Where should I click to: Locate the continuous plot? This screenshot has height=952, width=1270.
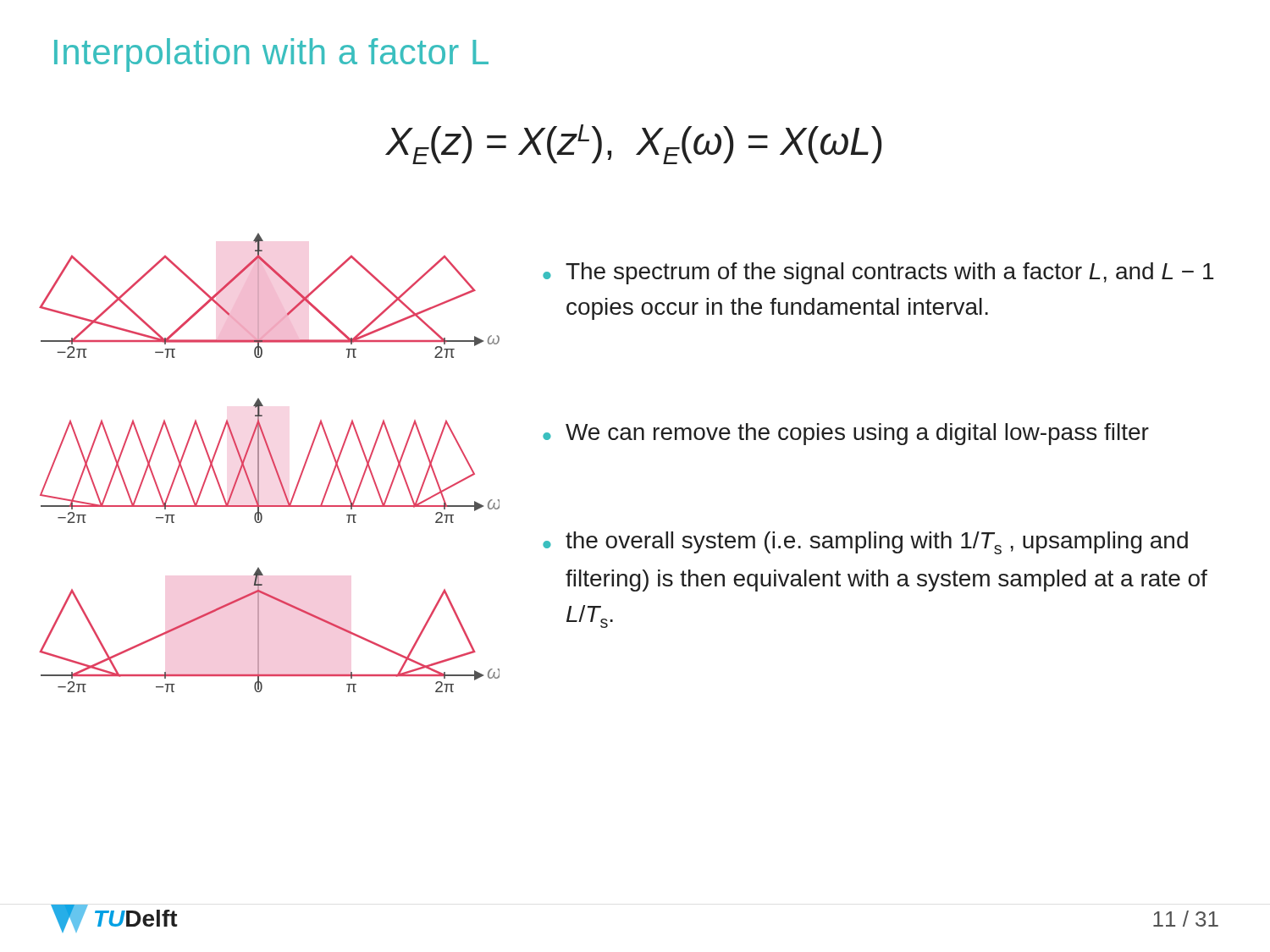262,484
